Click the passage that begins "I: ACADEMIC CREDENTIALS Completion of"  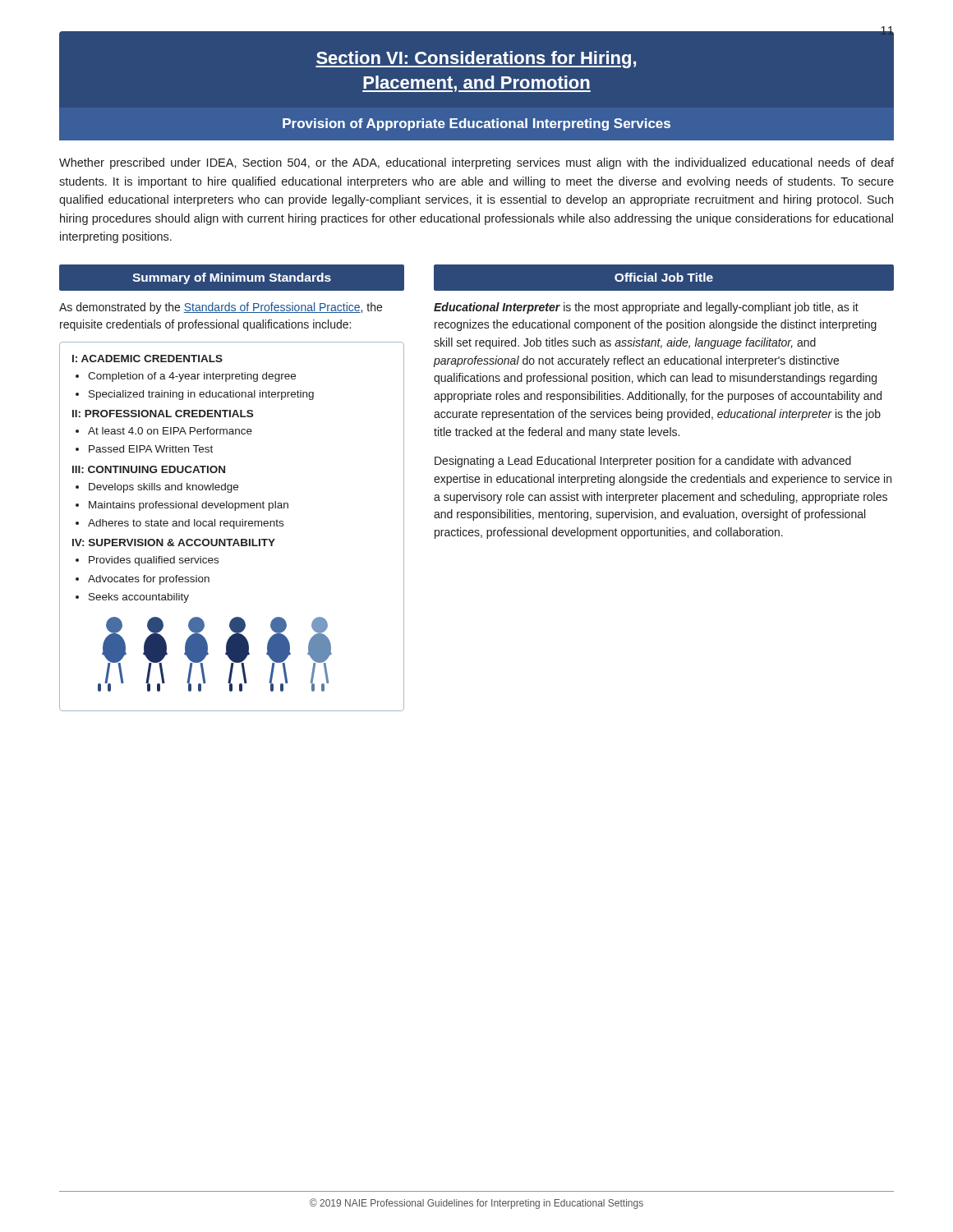[232, 377]
